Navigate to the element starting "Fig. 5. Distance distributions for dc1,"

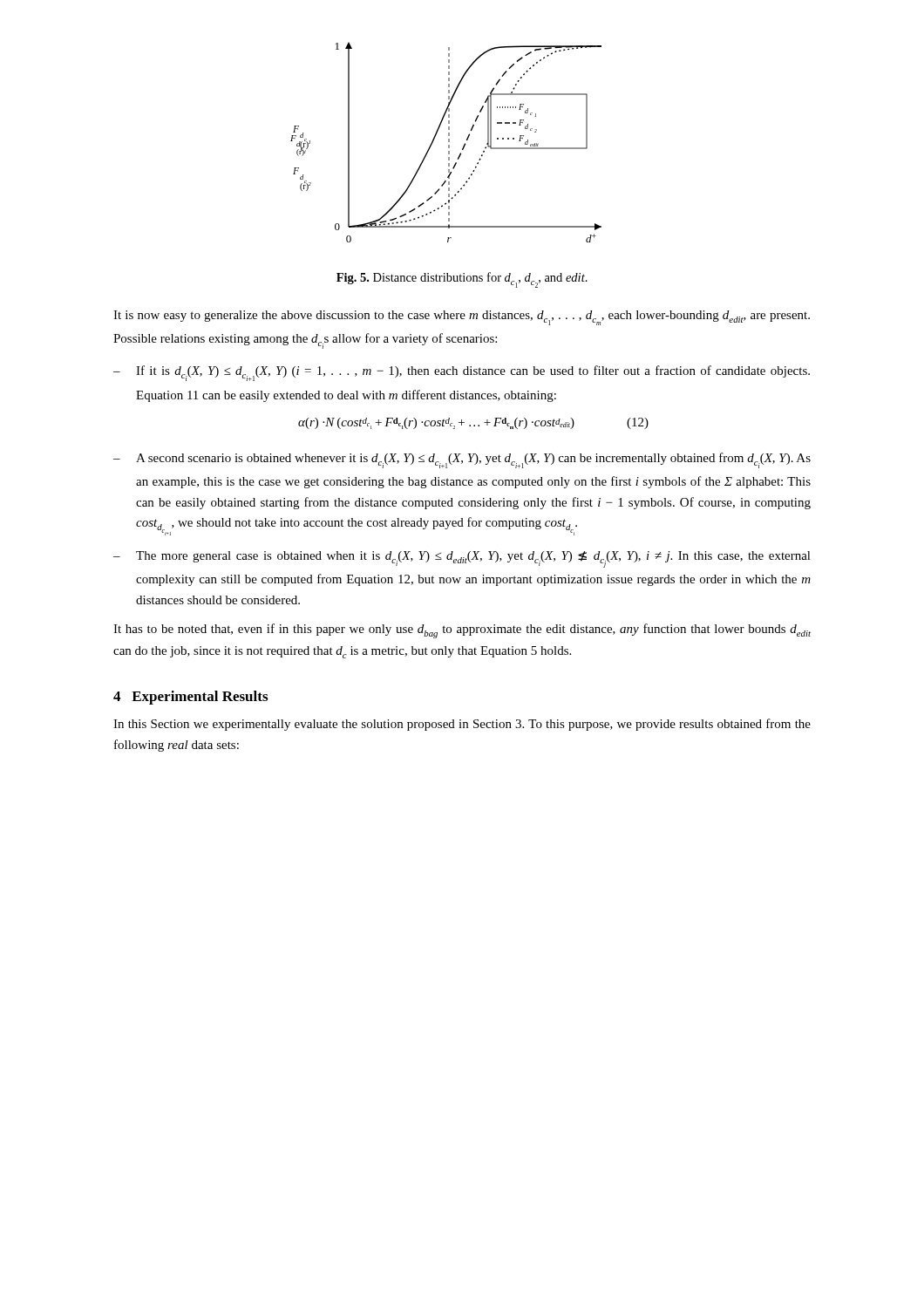[x=462, y=280]
